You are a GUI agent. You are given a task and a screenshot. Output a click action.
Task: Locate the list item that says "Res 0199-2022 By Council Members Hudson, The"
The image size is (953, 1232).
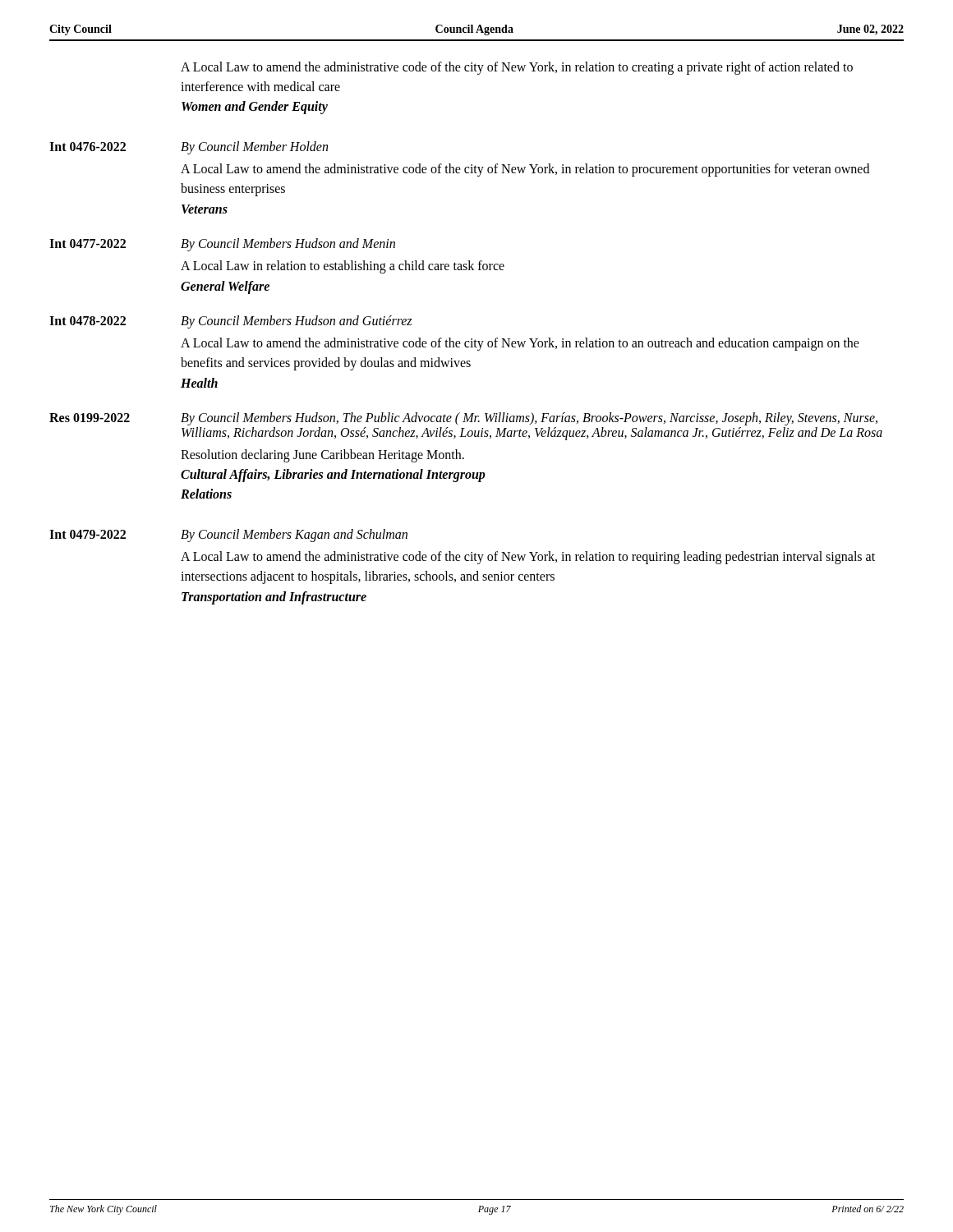(x=463, y=419)
